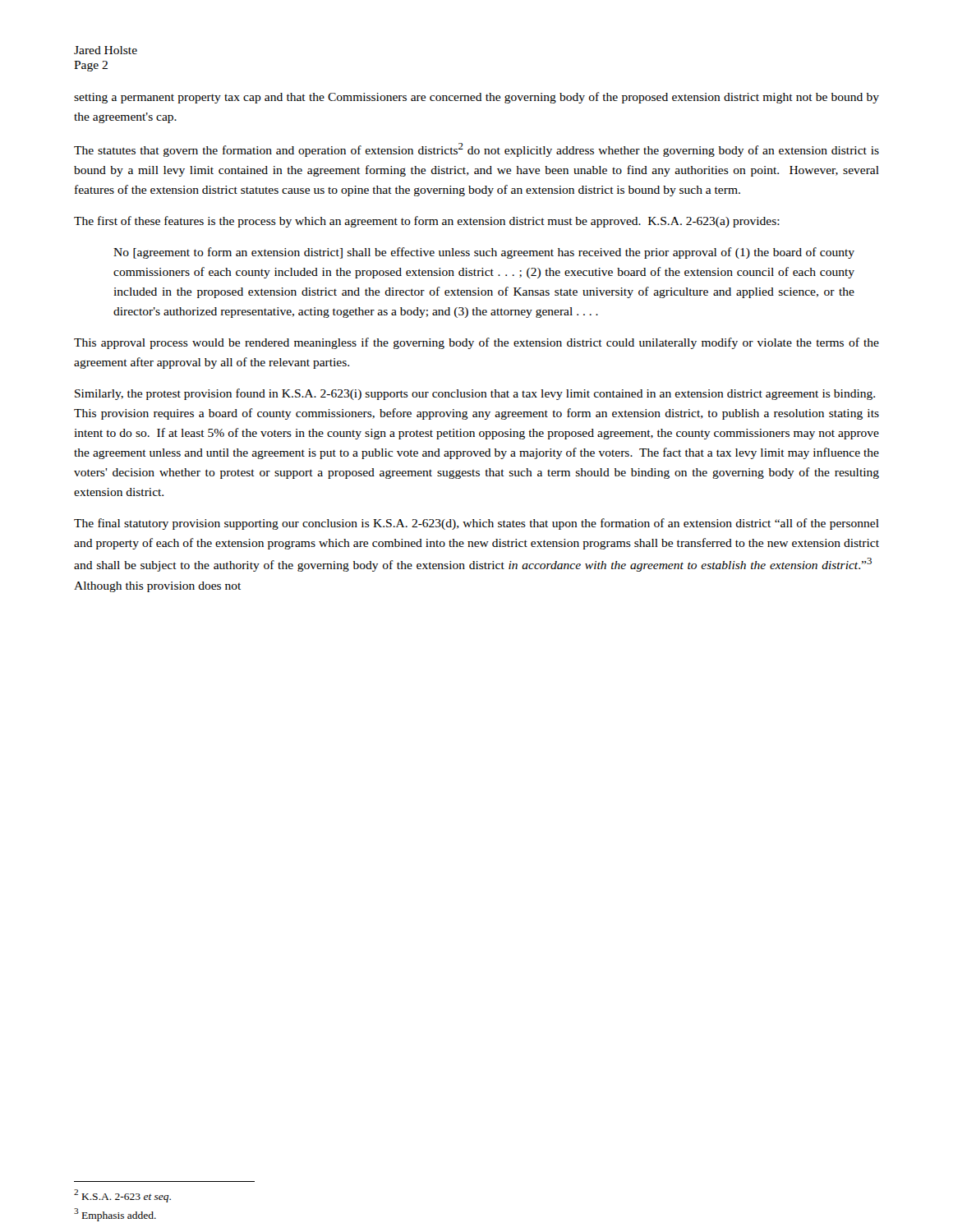Click on the text block containing "The first of these features is the"
Image resolution: width=953 pixels, height=1232 pixels.
pos(427,221)
